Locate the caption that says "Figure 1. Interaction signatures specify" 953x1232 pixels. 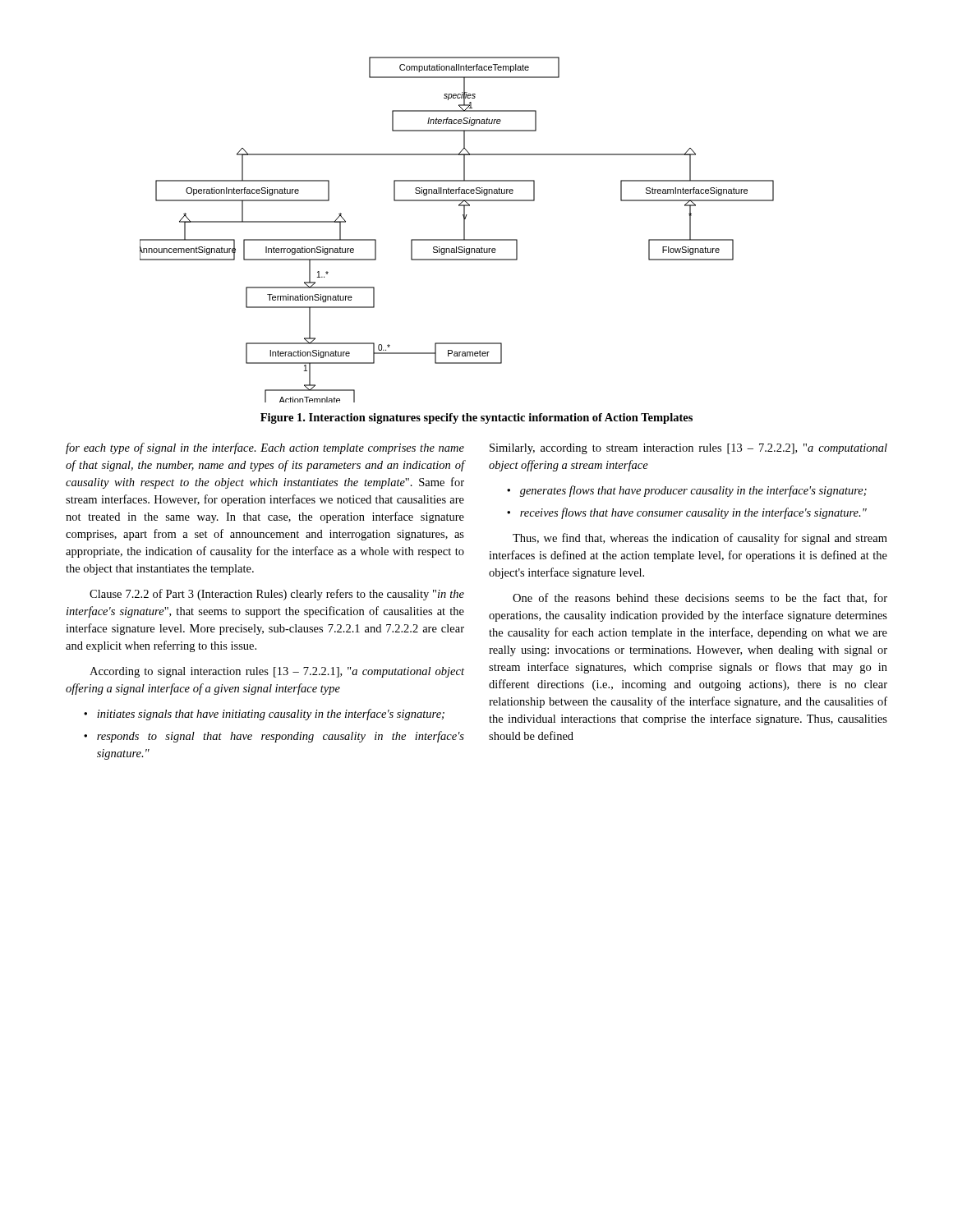coord(476,417)
